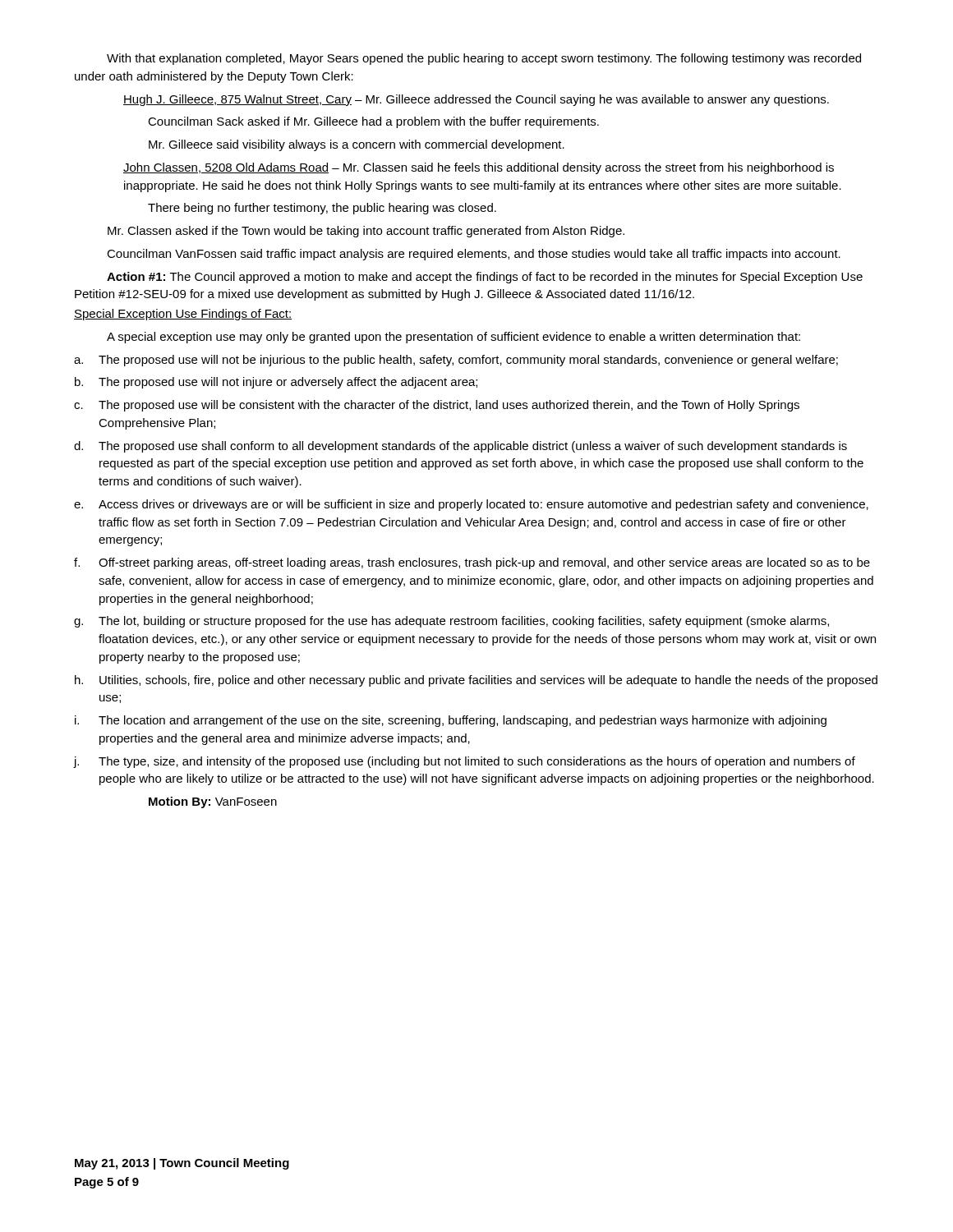The image size is (953, 1232).
Task: Click on the block starting "c. The proposed use will be"
Action: coord(476,414)
